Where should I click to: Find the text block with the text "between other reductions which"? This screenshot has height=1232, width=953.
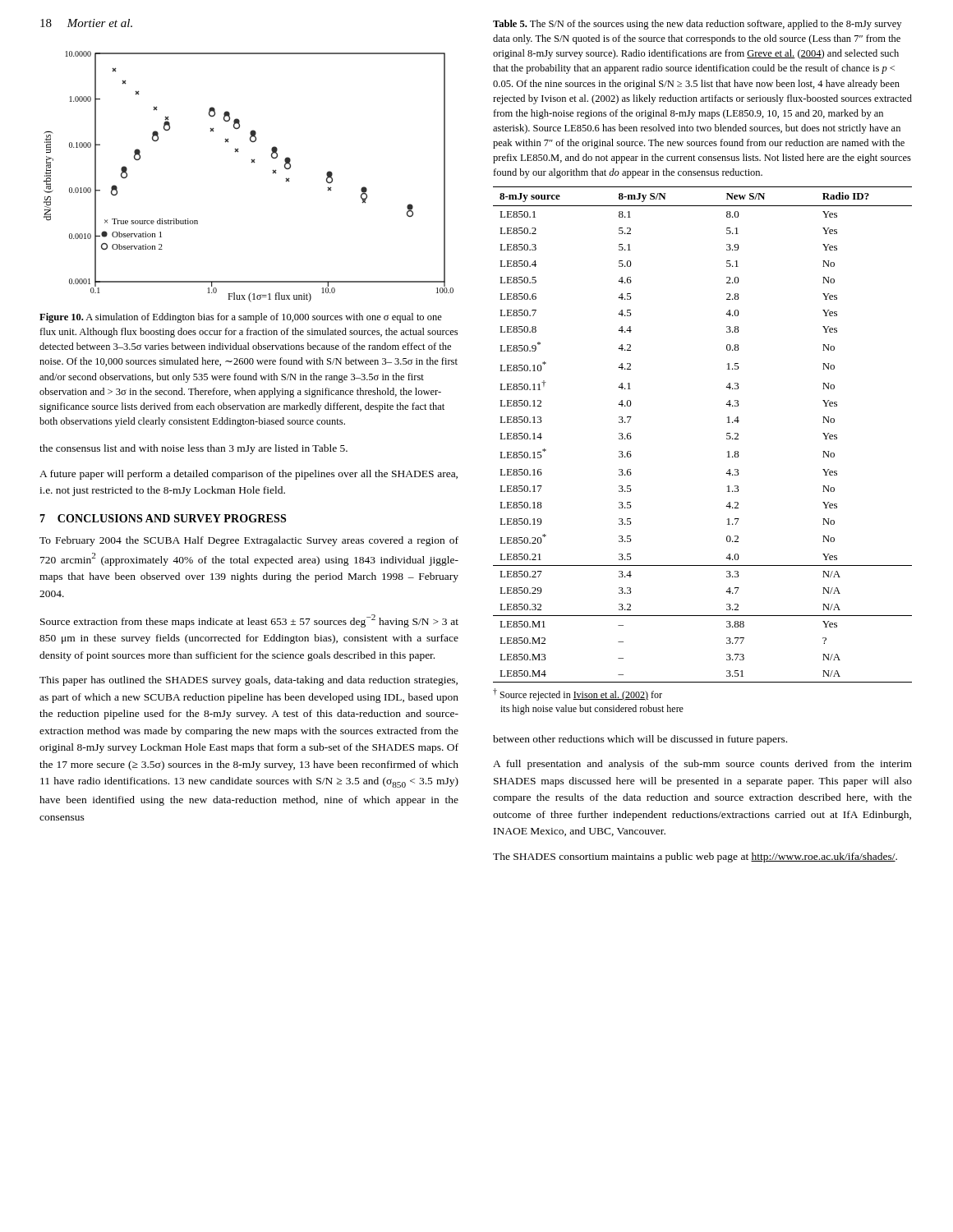pyautogui.click(x=640, y=738)
